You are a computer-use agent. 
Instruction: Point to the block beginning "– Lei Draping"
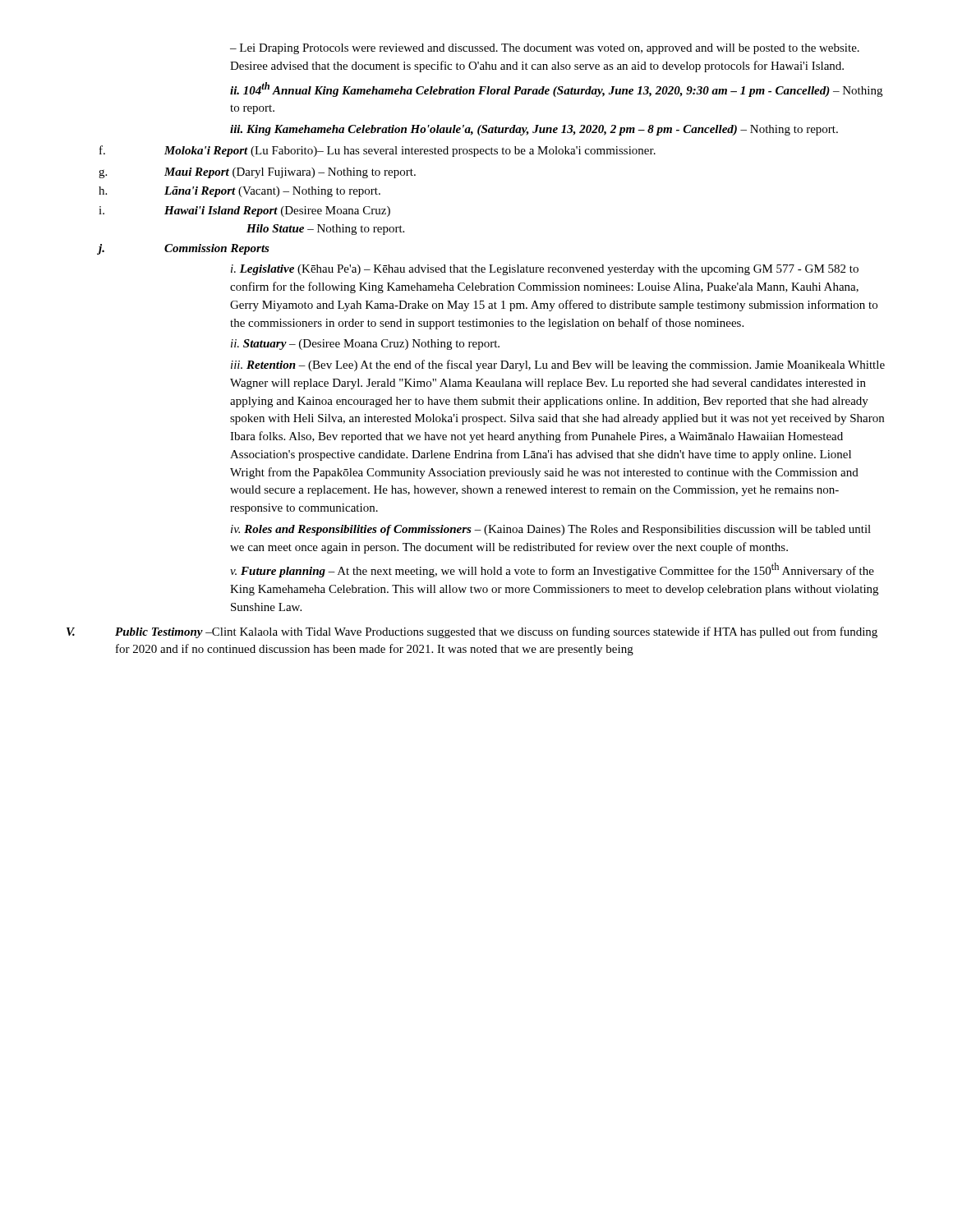[559, 89]
